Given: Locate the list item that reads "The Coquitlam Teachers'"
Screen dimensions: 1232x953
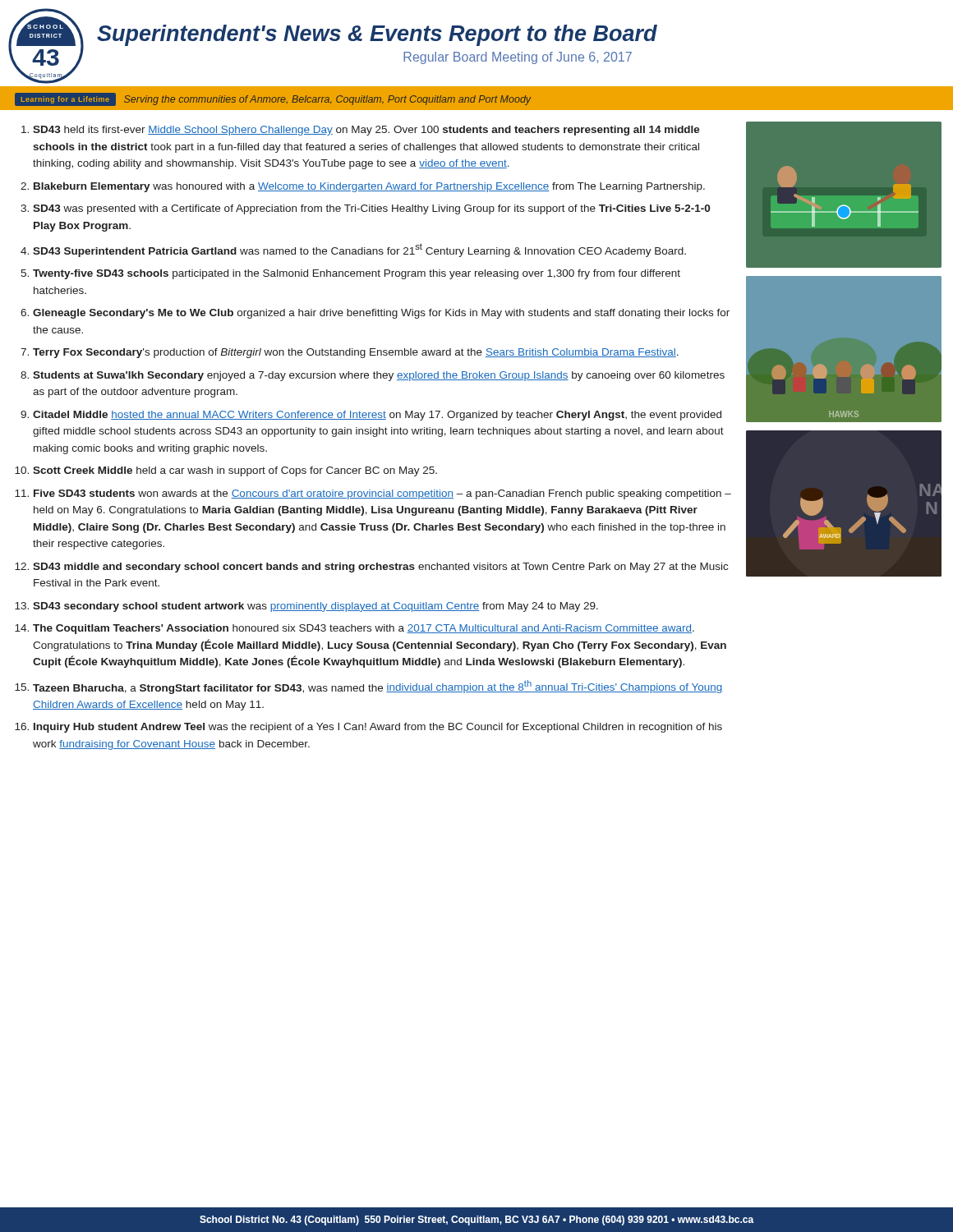Looking at the screenshot, I should pos(380,645).
